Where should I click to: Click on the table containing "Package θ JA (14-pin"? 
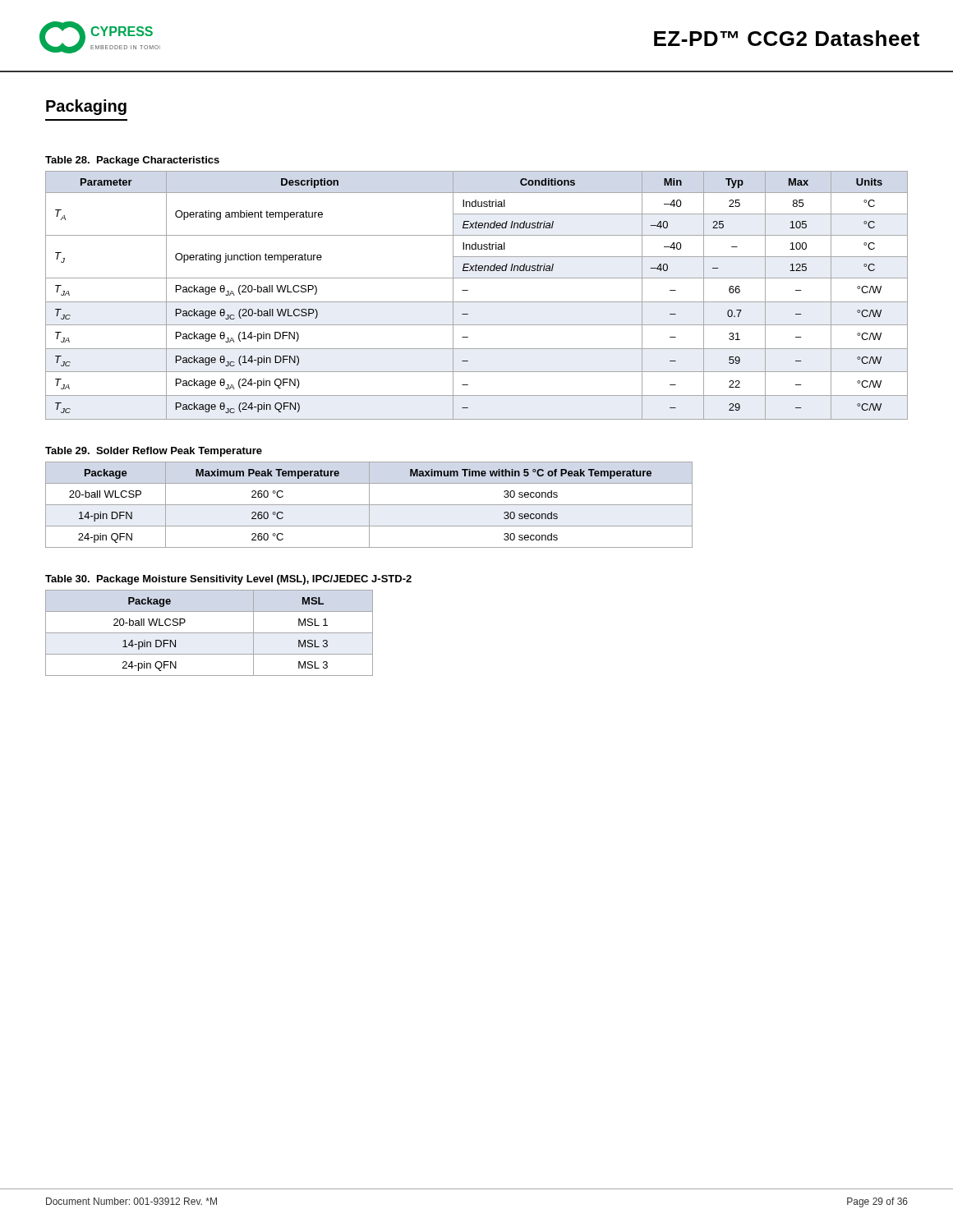[476, 295]
